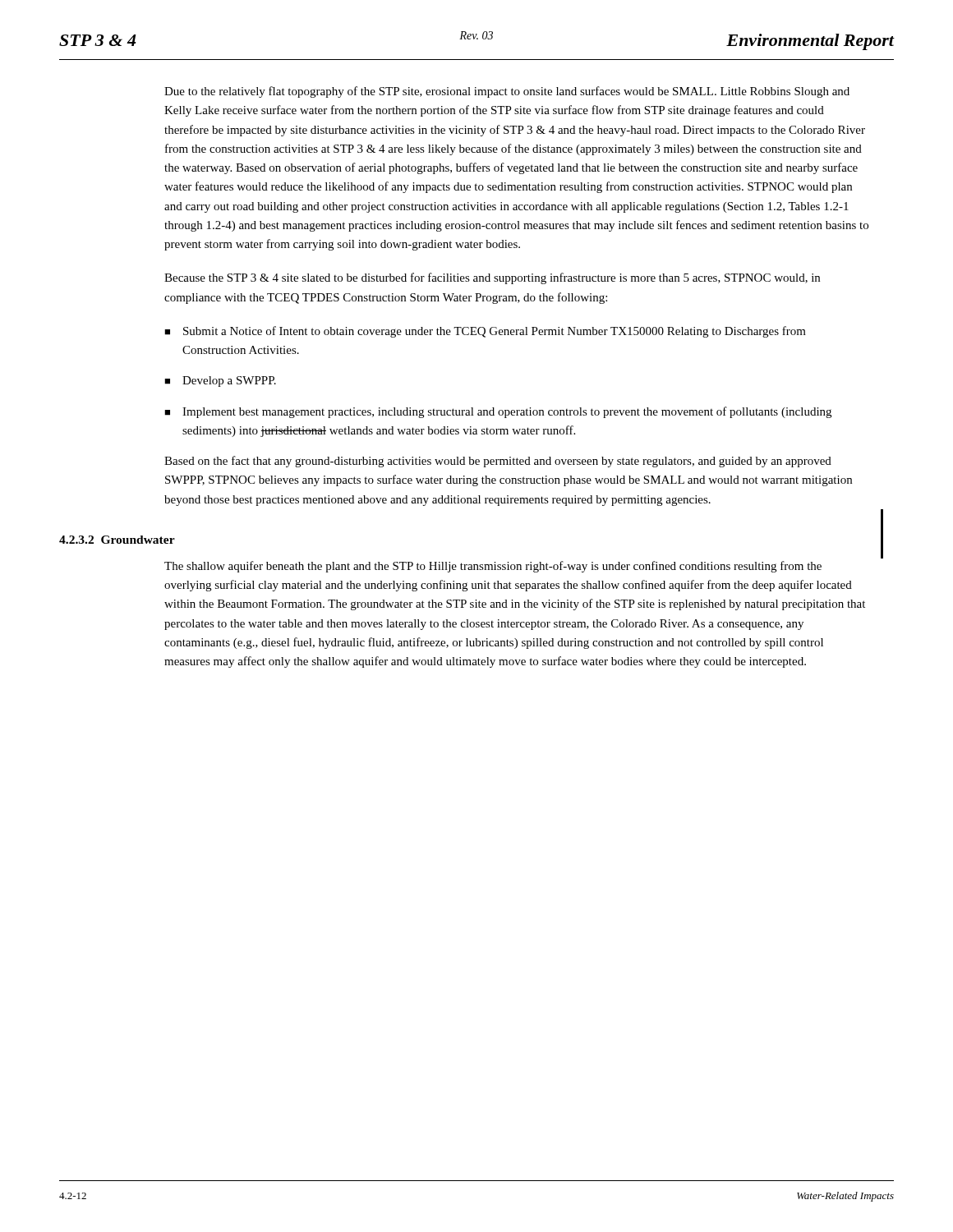Locate the text starting "4.2.3.2 Groundwater"
This screenshot has width=953, height=1232.
pyautogui.click(x=117, y=539)
